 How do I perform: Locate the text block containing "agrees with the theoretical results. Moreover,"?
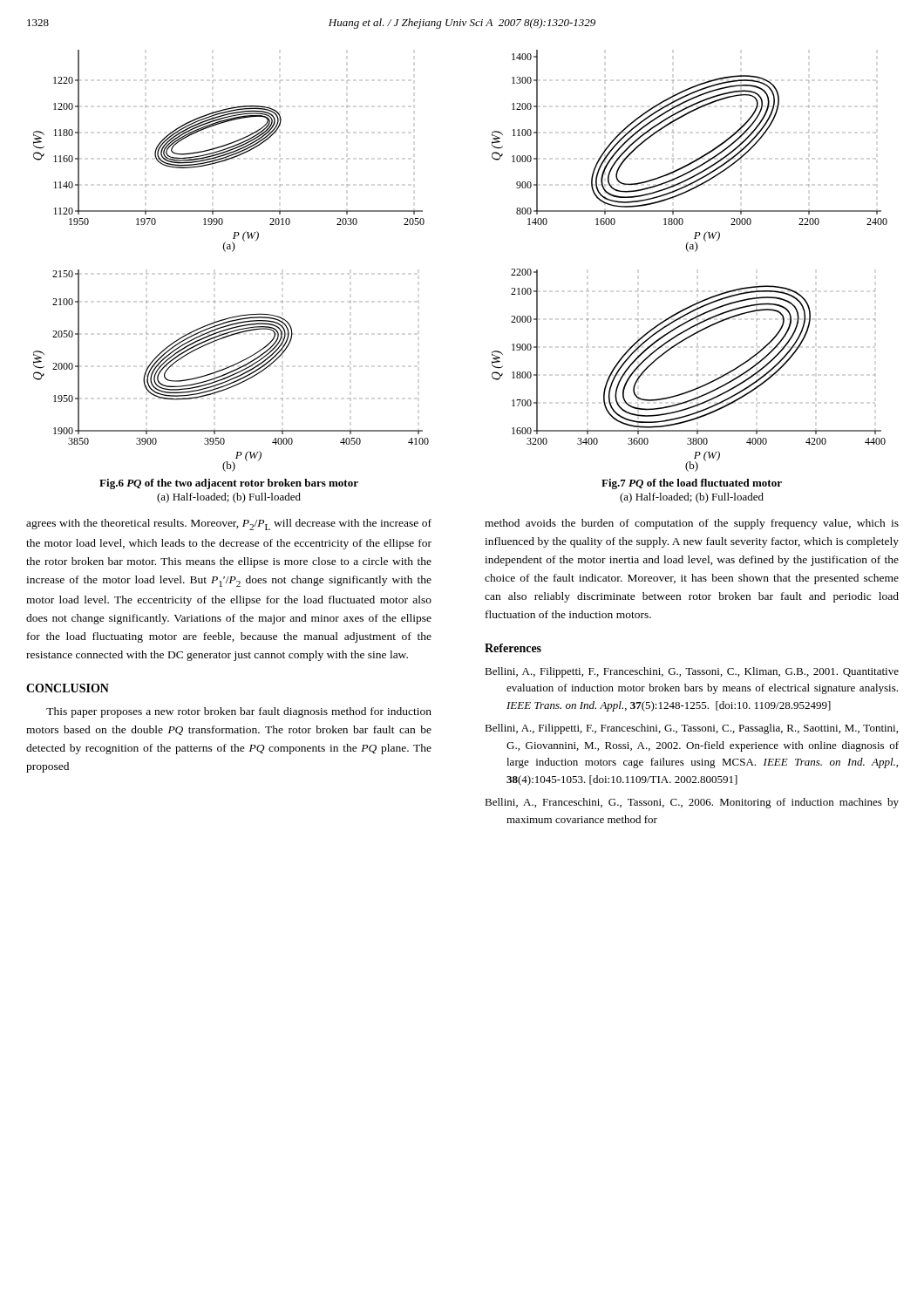click(x=229, y=589)
